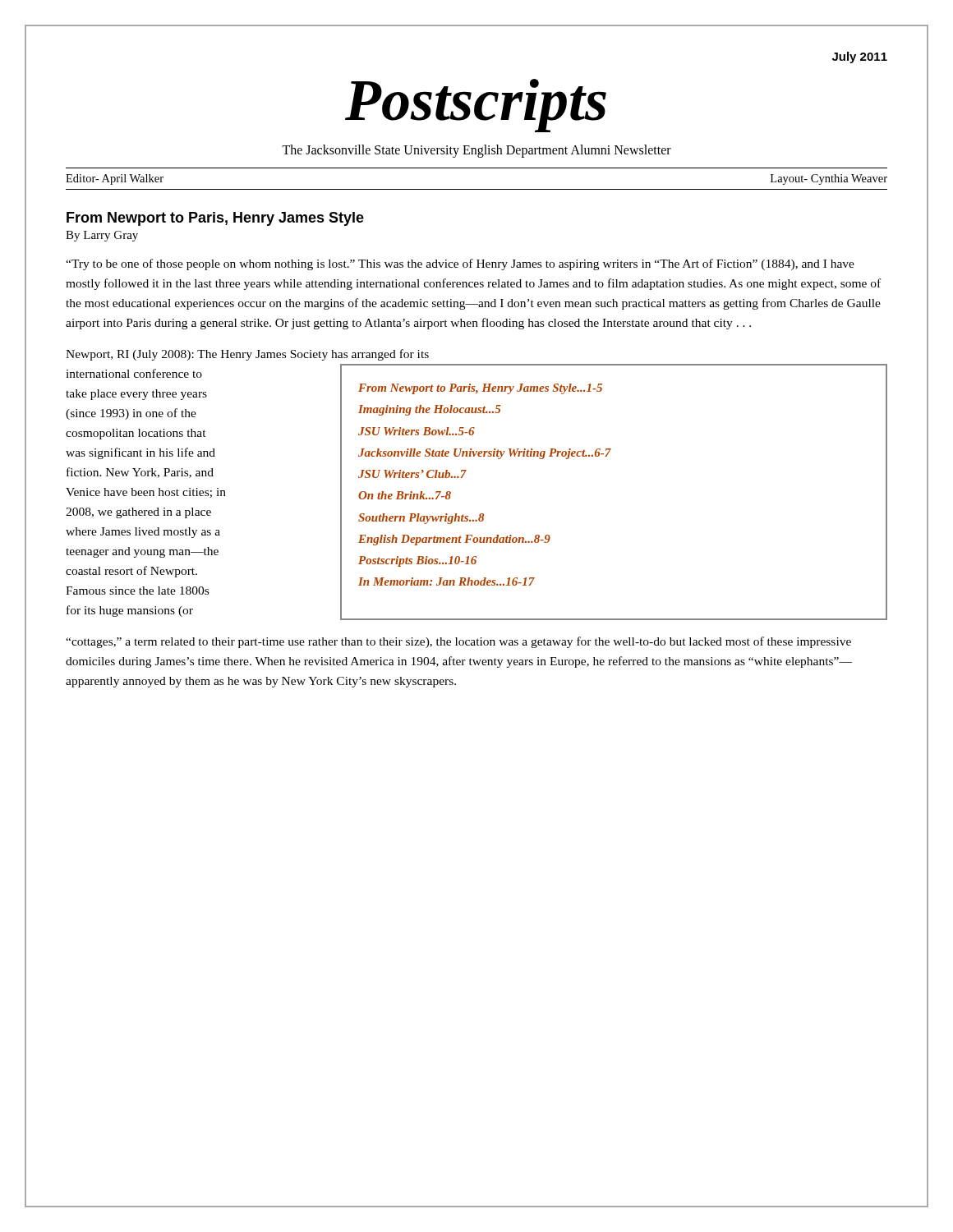Find the text block that reads "The Jacksonville State University English Department Alumni"
The image size is (953, 1232).
[x=476, y=150]
